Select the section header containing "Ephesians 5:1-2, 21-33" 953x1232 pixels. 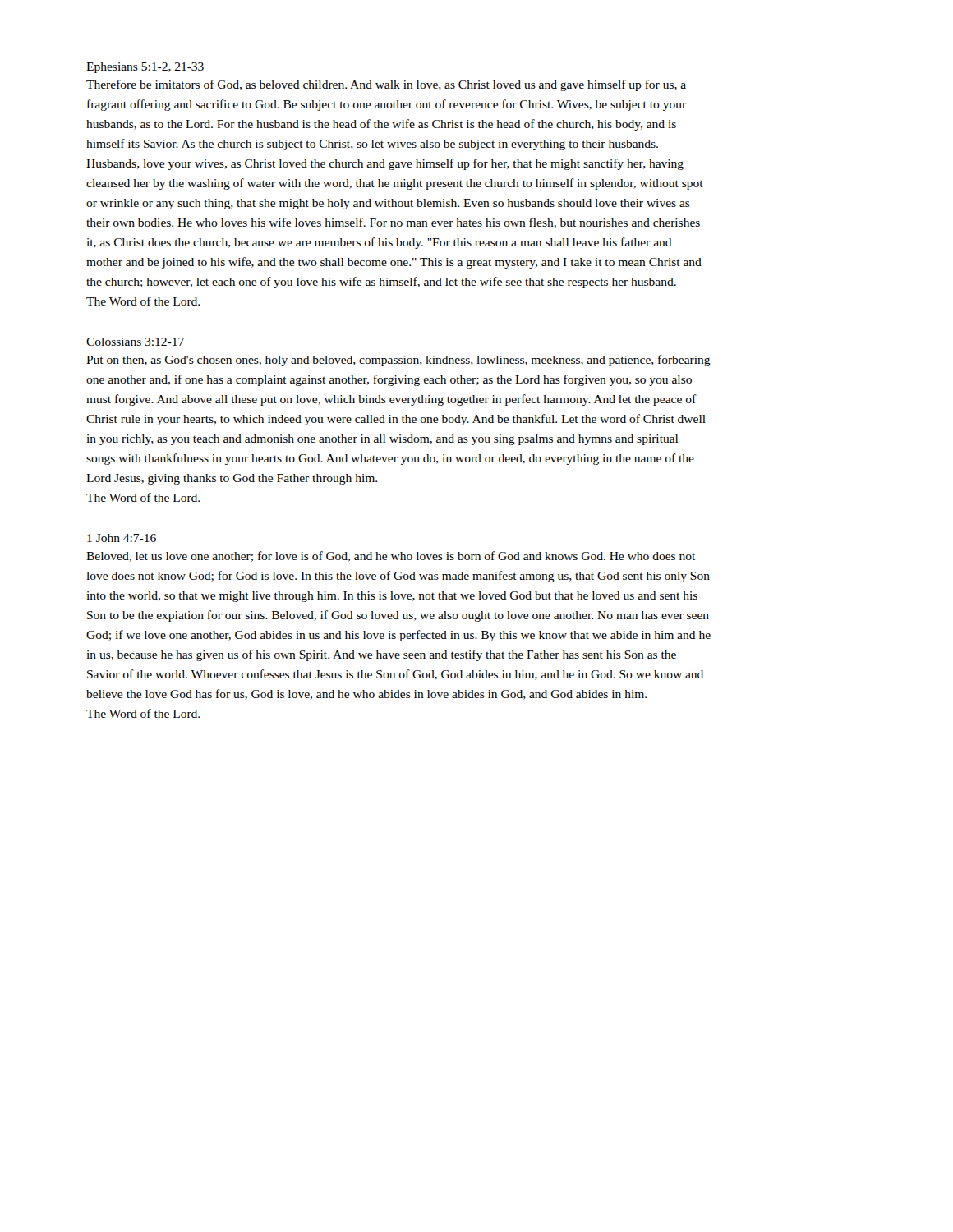(x=145, y=66)
